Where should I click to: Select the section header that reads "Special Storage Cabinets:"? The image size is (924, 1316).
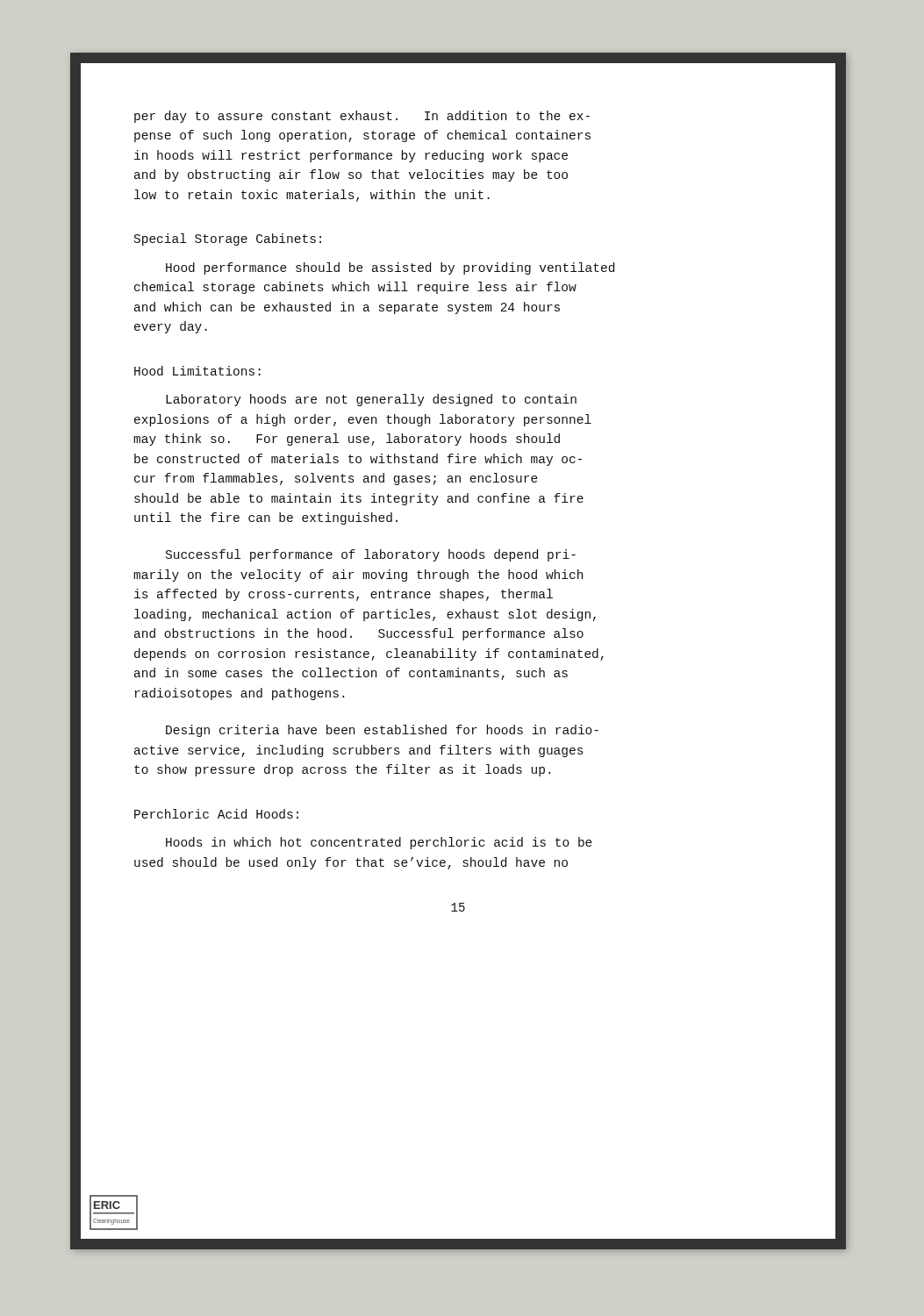[229, 240]
